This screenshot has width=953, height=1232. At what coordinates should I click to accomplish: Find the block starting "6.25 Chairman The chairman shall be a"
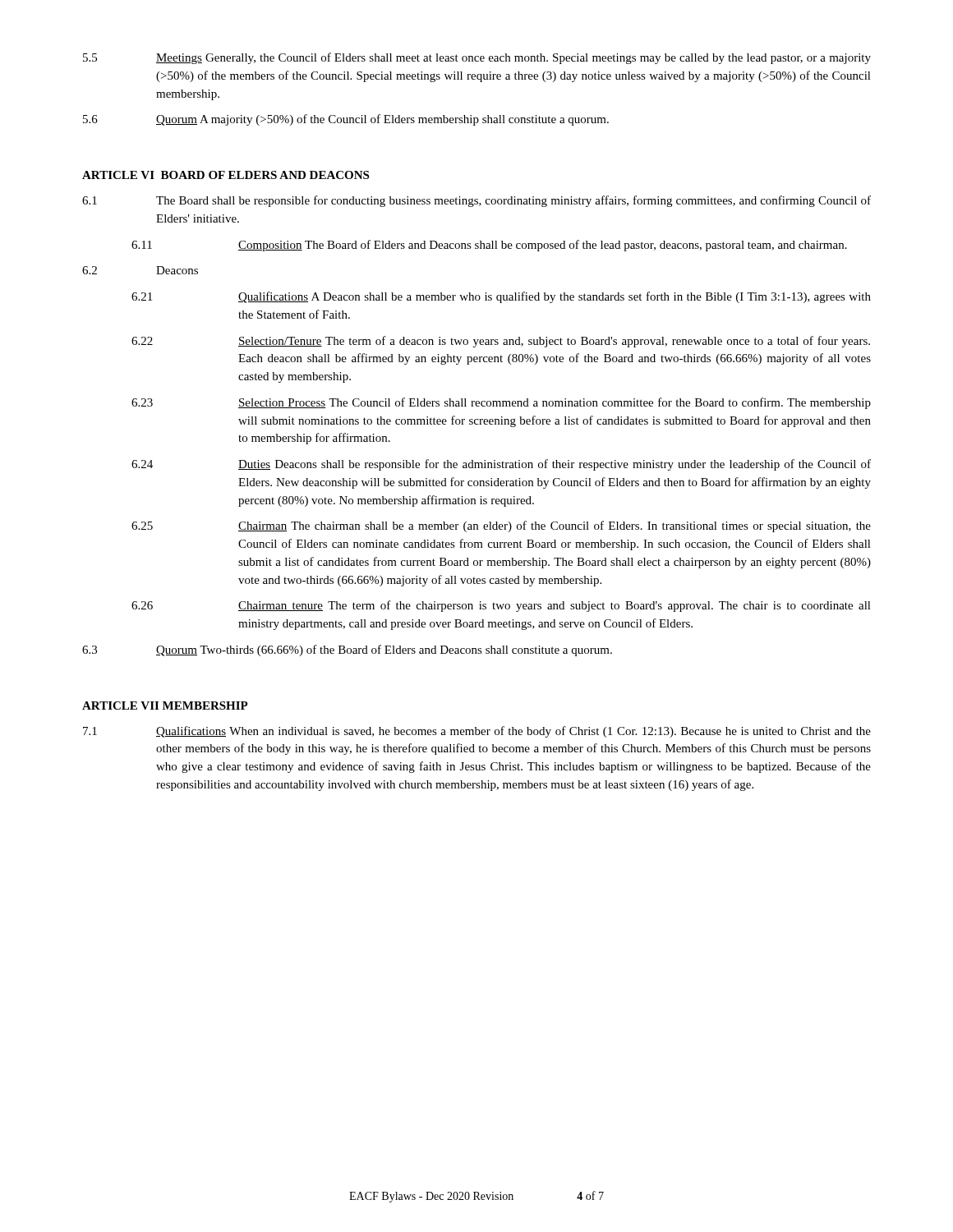(x=476, y=553)
